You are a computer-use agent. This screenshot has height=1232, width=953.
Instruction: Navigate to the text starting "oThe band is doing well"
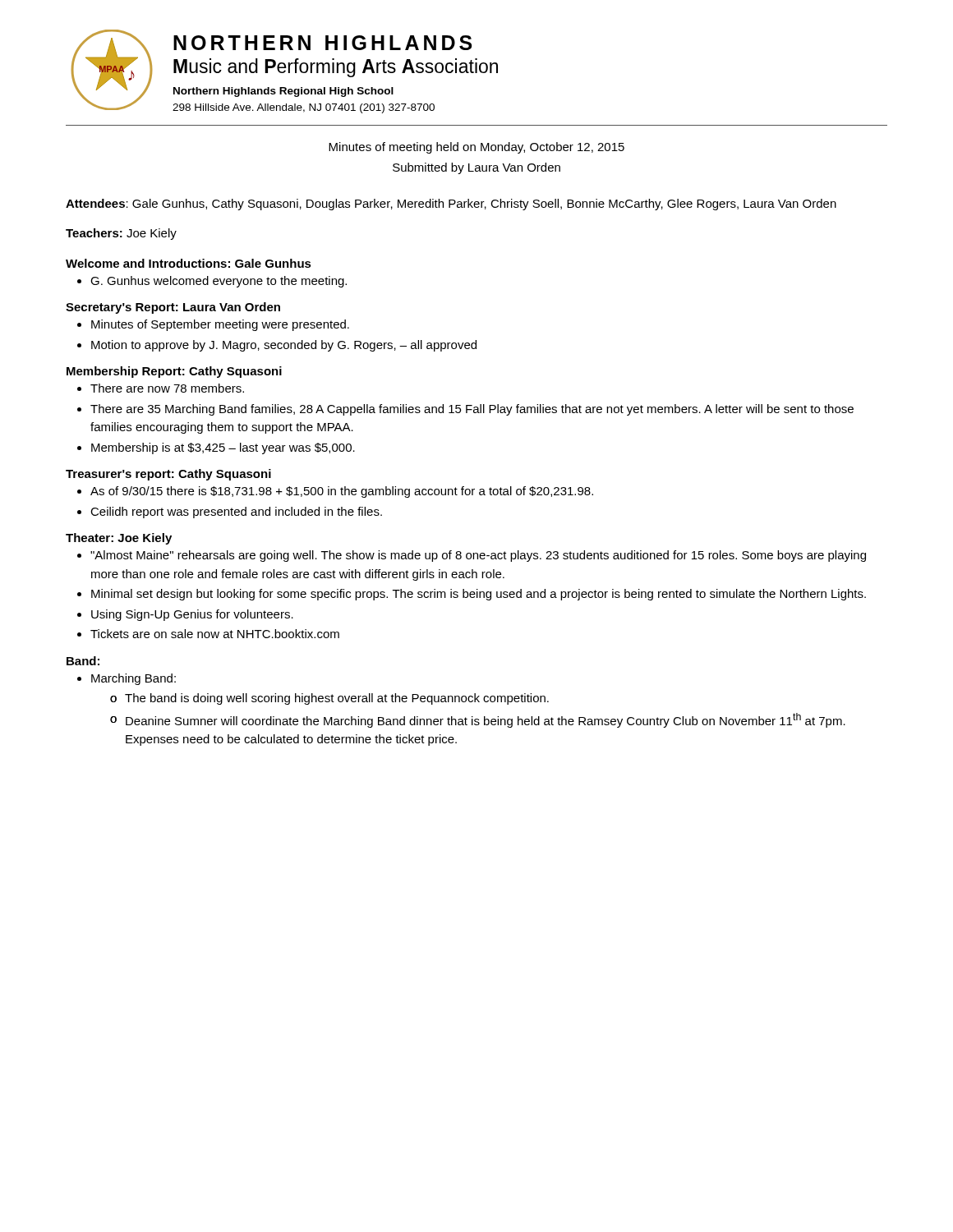click(330, 699)
